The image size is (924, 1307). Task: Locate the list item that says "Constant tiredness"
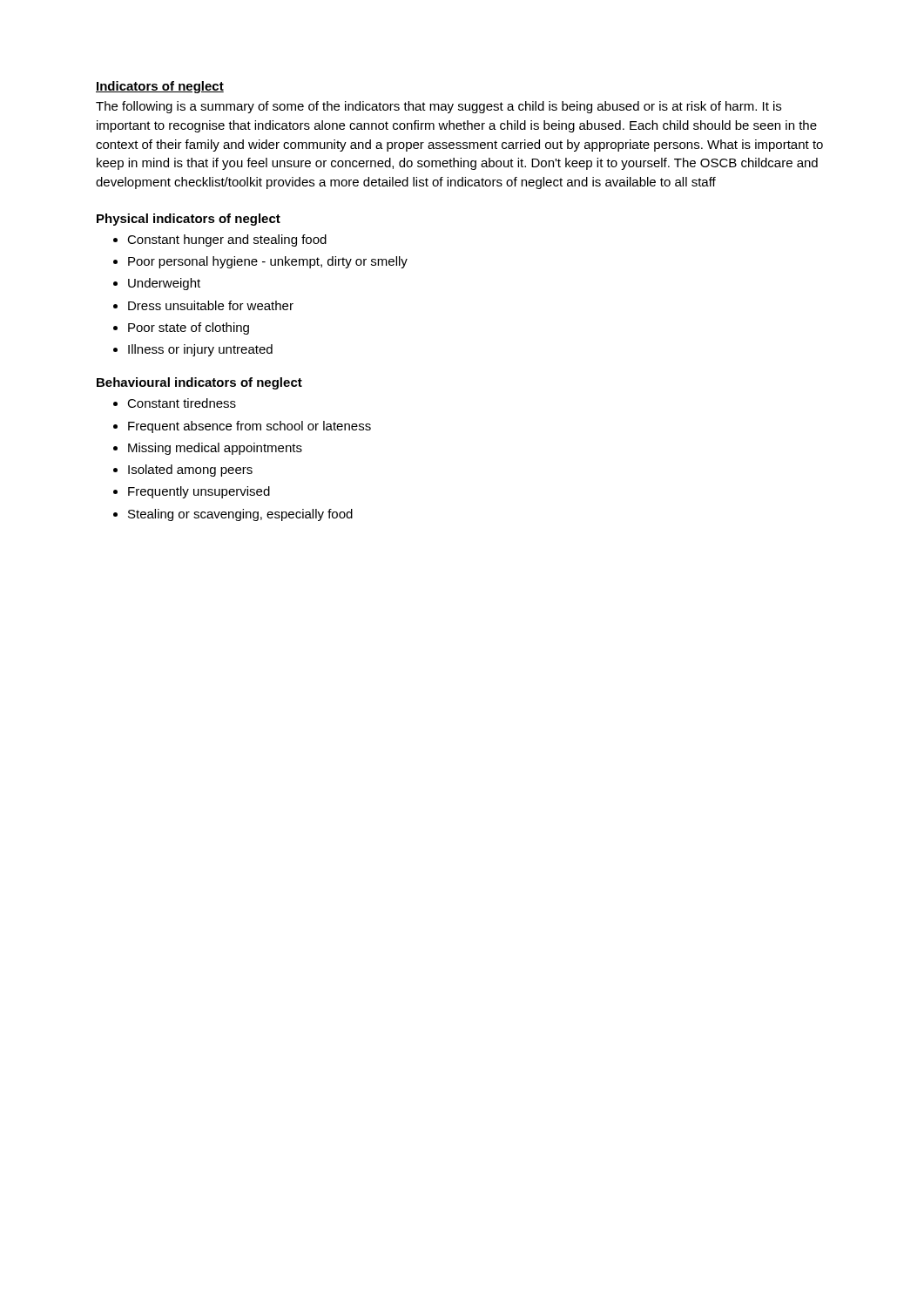click(182, 403)
